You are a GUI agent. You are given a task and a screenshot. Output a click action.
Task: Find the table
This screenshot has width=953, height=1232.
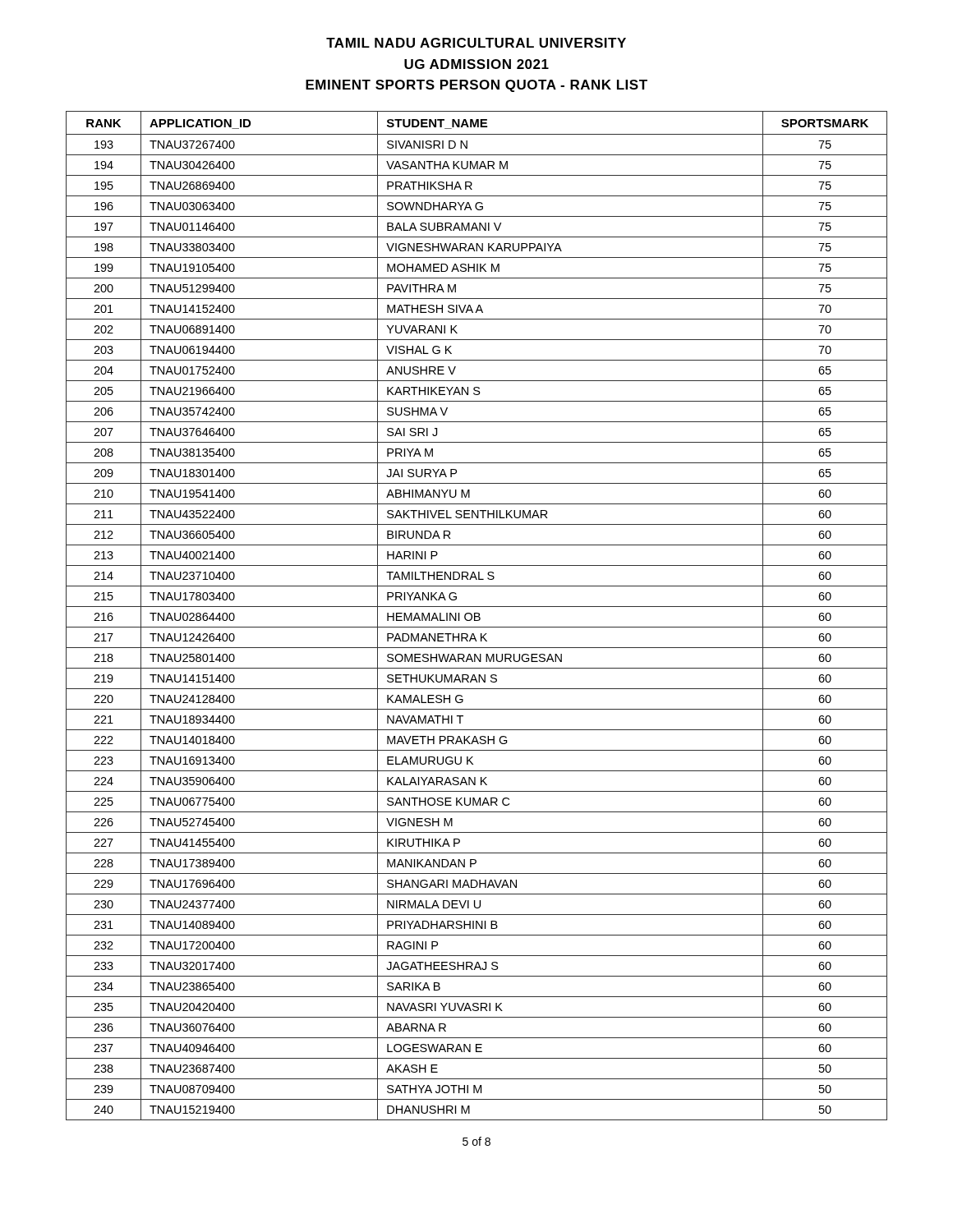point(476,615)
